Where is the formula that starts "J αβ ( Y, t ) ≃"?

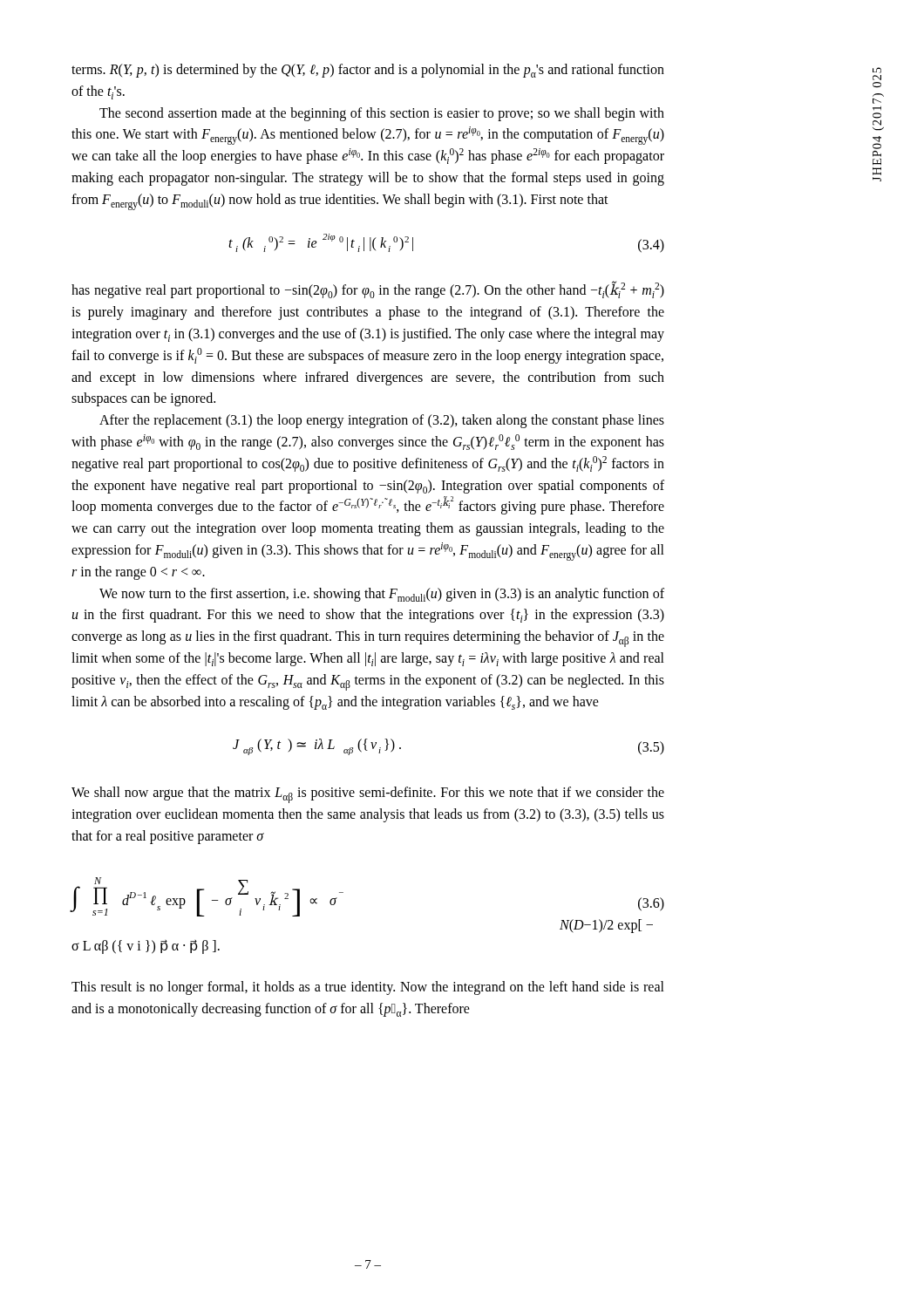[x=368, y=748]
